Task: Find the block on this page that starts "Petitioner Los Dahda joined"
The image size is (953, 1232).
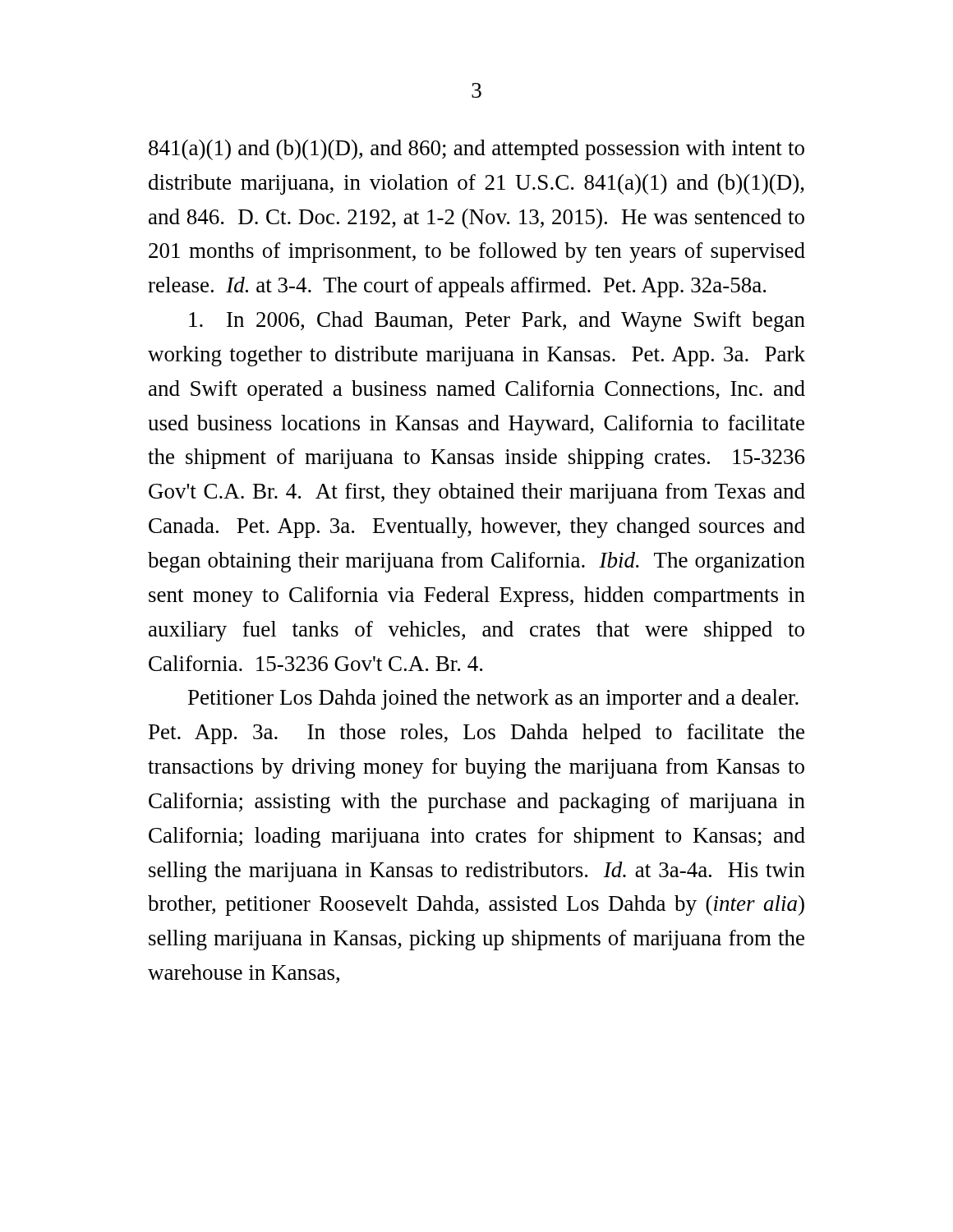Action: pyautogui.click(x=476, y=835)
